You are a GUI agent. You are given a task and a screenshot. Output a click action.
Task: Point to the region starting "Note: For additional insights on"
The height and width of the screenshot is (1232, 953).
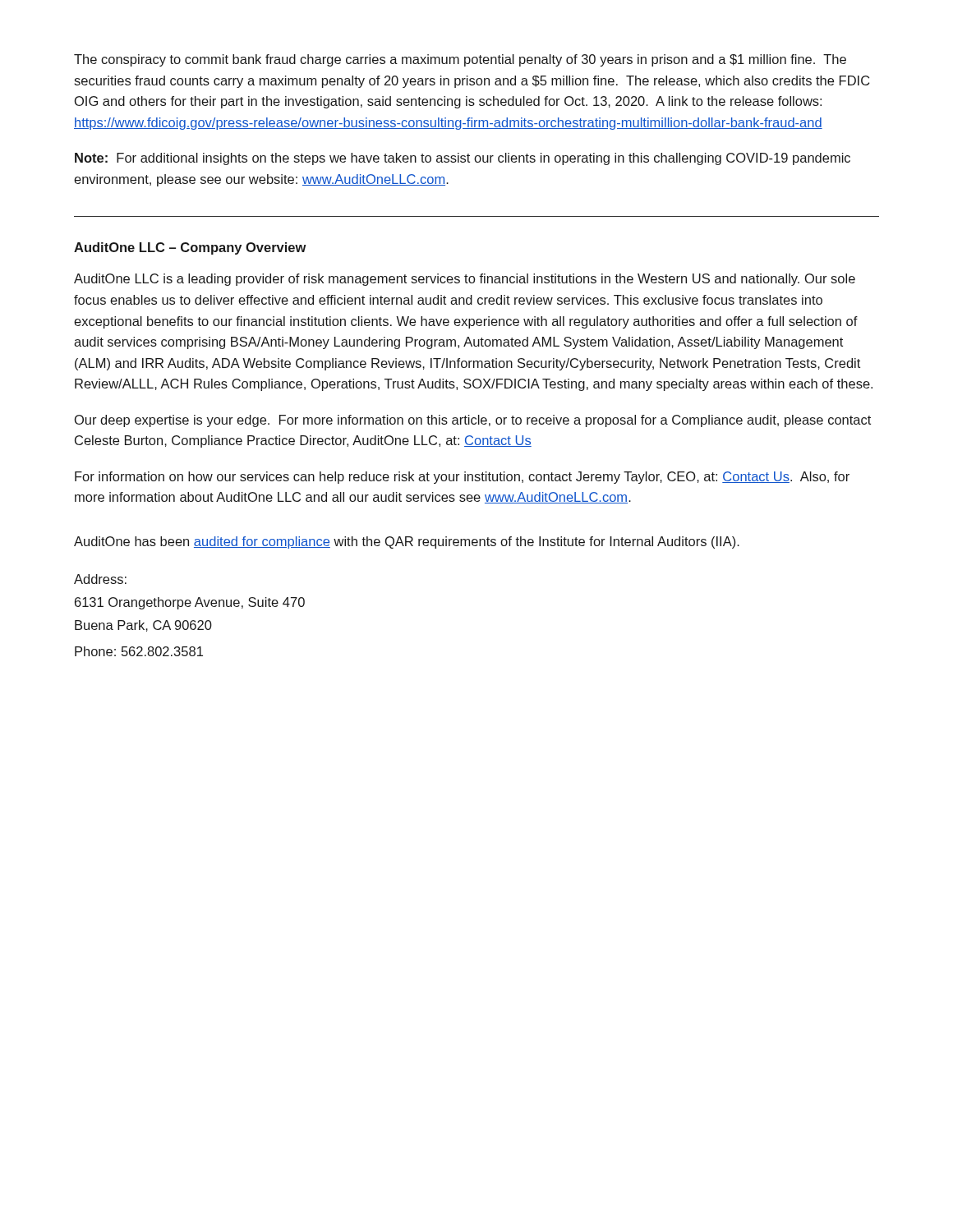(x=462, y=168)
